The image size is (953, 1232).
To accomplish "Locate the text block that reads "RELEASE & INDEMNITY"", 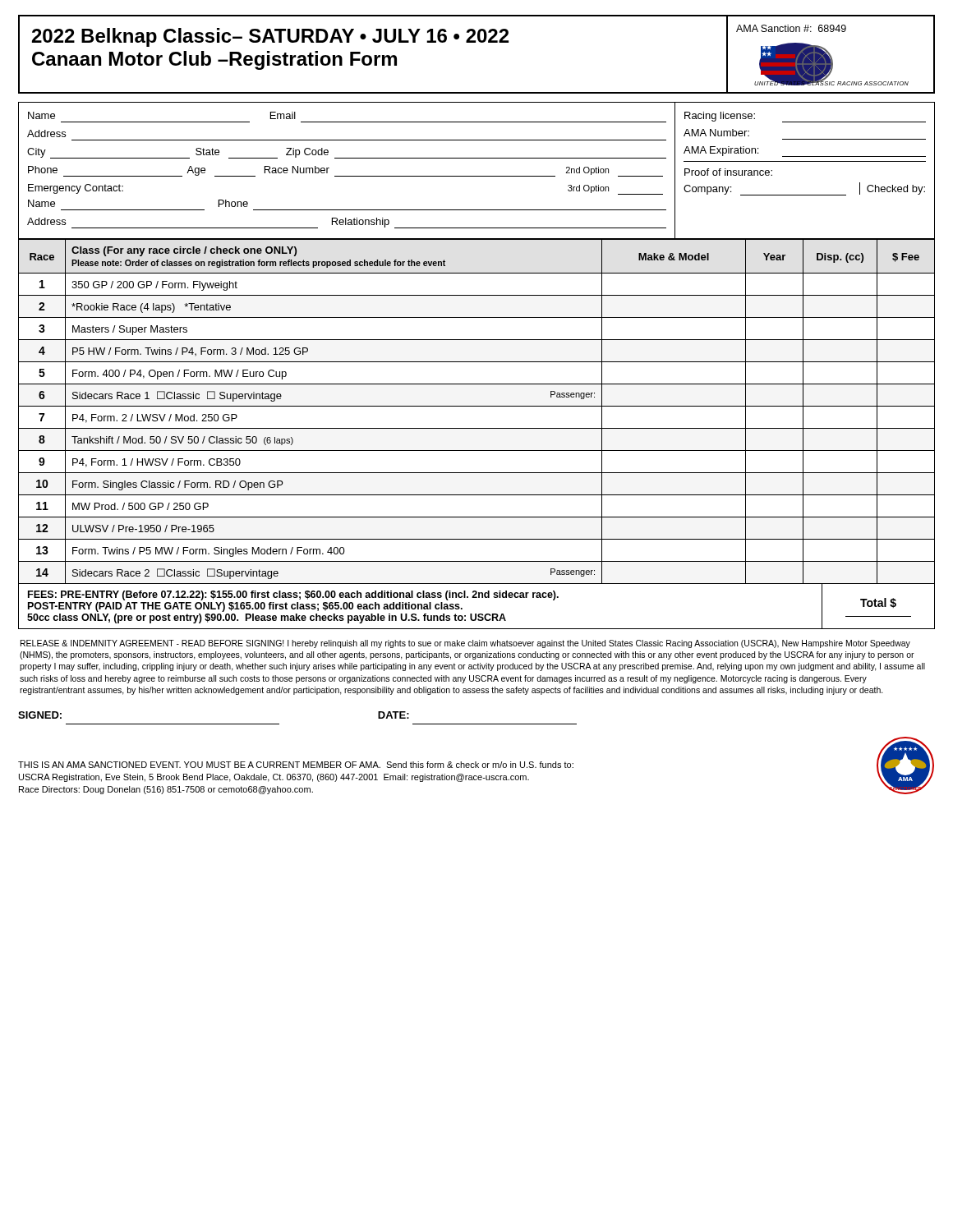I will [472, 666].
